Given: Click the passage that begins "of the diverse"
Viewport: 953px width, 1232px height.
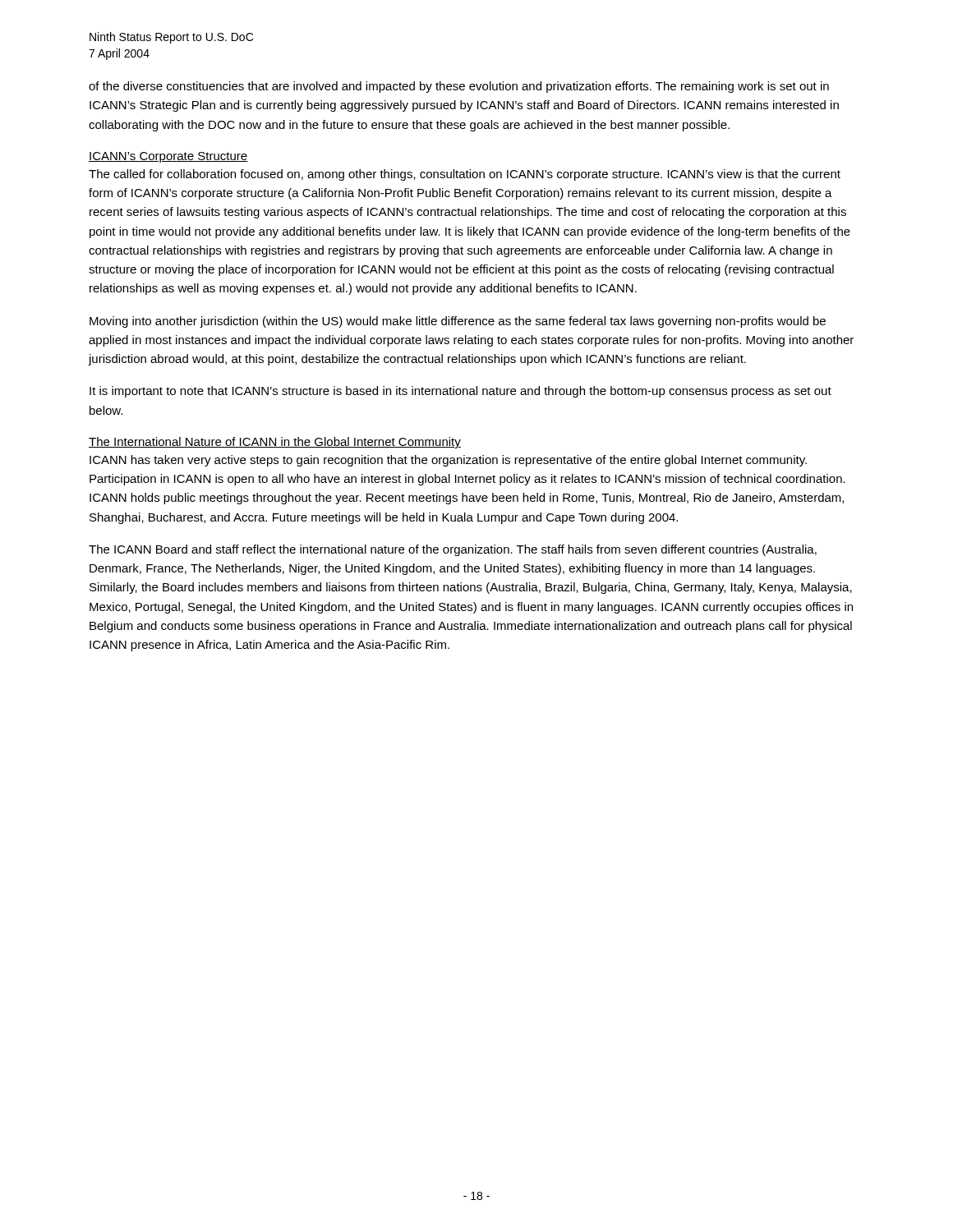Looking at the screenshot, I should (x=464, y=105).
